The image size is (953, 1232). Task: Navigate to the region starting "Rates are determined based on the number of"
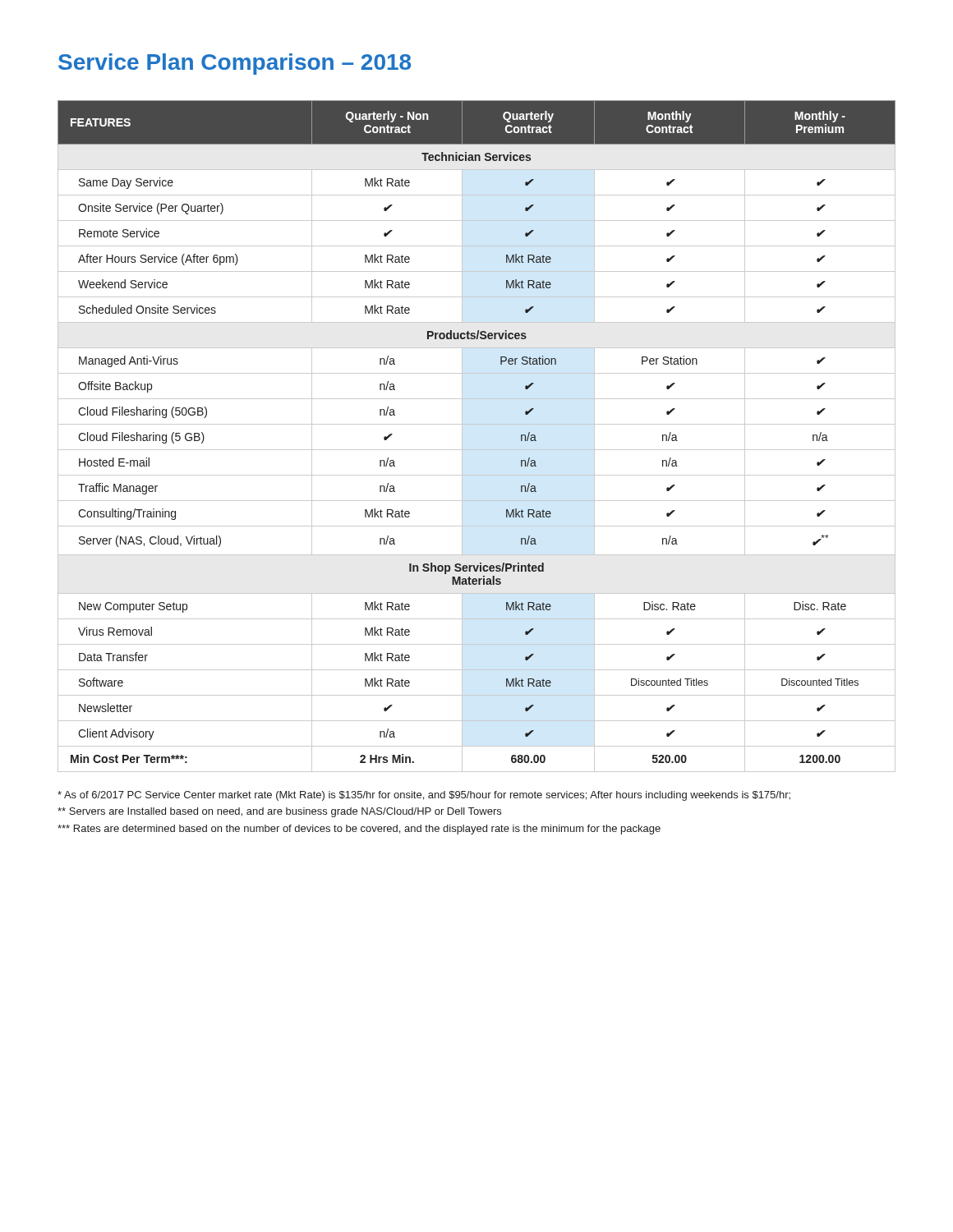click(359, 829)
